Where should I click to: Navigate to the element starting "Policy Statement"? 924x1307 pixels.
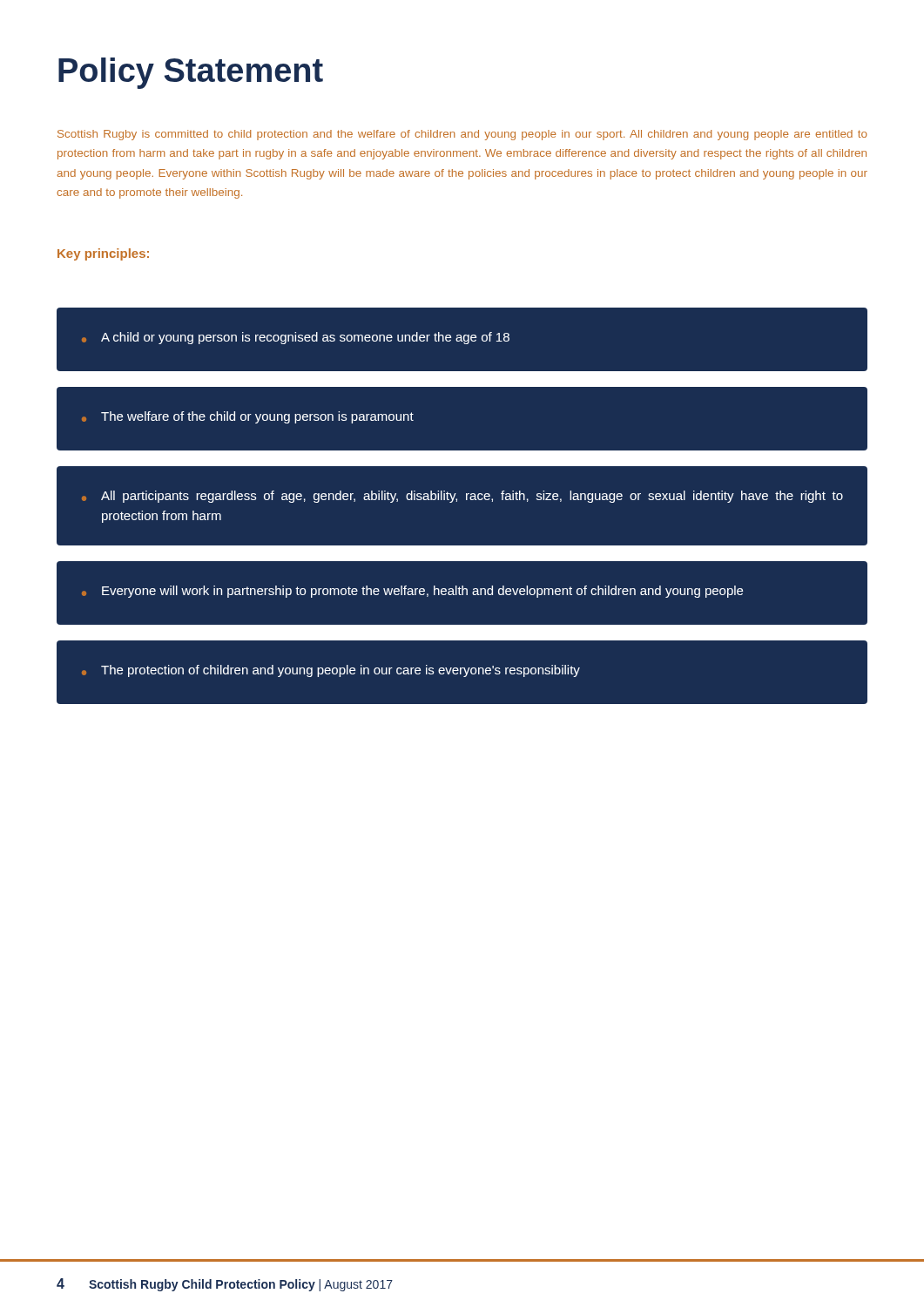click(x=191, y=73)
